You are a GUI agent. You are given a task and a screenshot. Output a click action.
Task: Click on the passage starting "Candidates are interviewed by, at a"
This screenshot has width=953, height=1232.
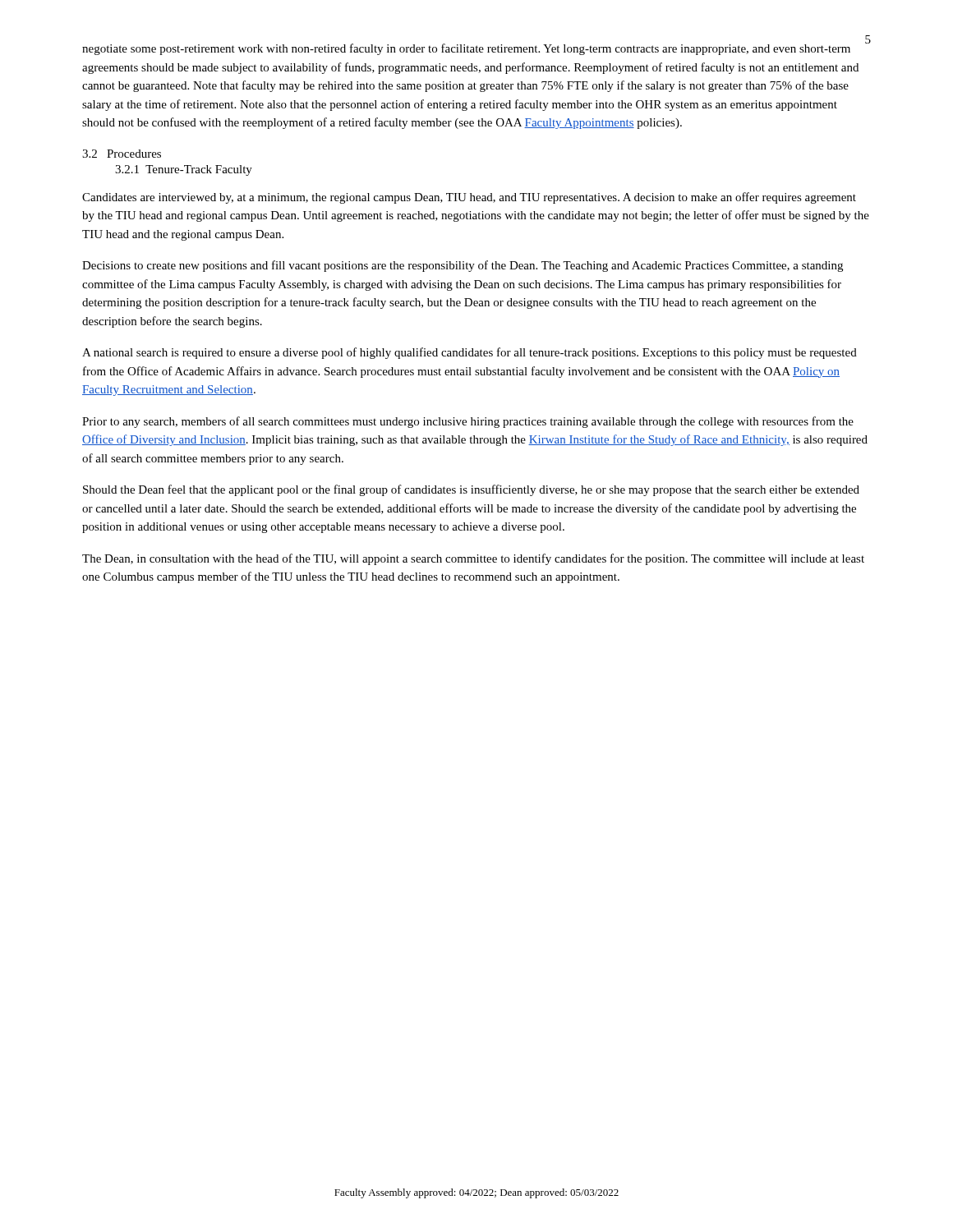click(476, 215)
